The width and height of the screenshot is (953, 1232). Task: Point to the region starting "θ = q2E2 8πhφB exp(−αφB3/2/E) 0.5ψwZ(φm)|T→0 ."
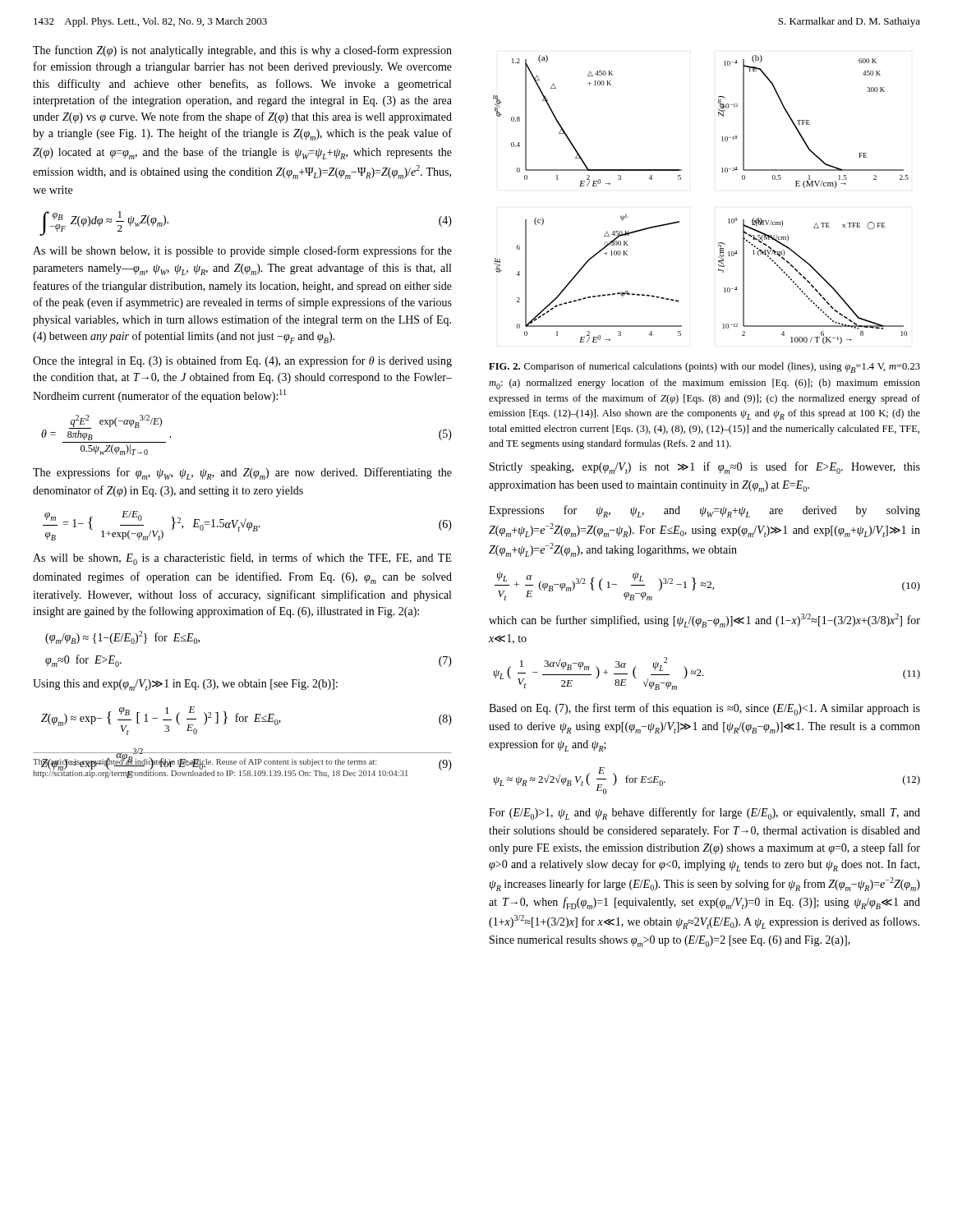click(x=80, y=428)
